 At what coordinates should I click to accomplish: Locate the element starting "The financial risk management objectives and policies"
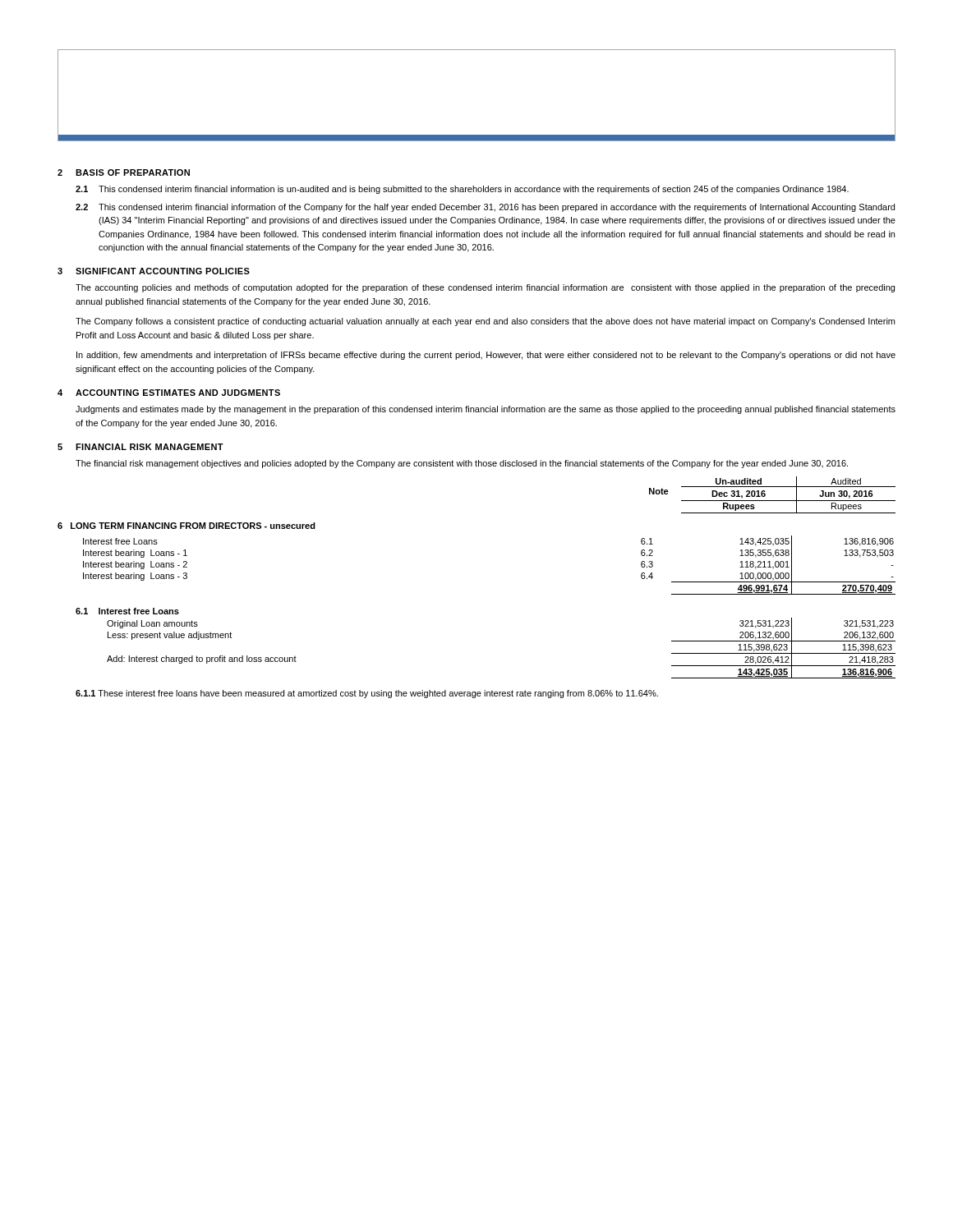486,464
